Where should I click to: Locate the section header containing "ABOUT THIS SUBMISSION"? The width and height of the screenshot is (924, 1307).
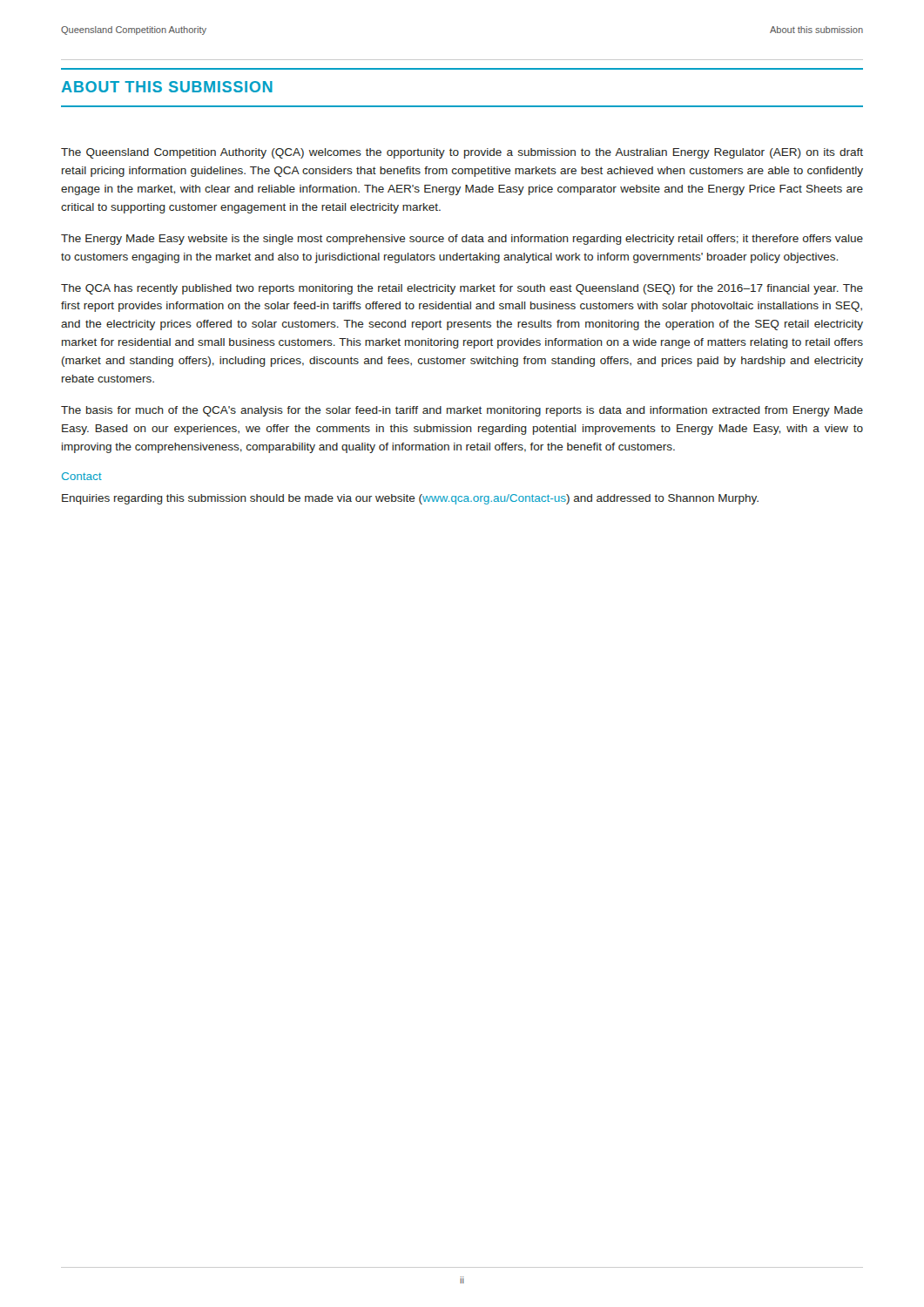[x=167, y=87]
